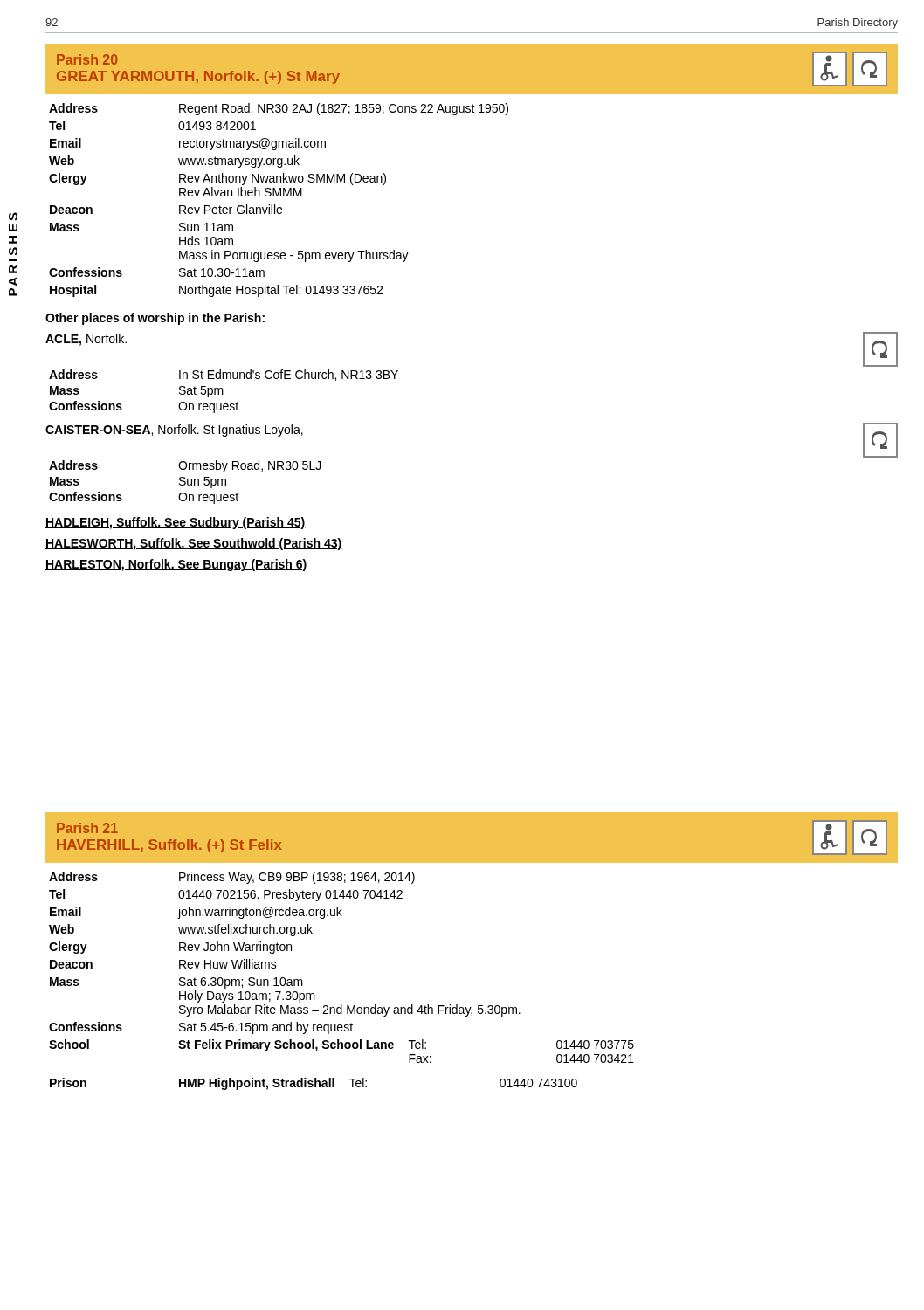Select the section header containing "Other places of"
924x1310 pixels.
click(155, 318)
